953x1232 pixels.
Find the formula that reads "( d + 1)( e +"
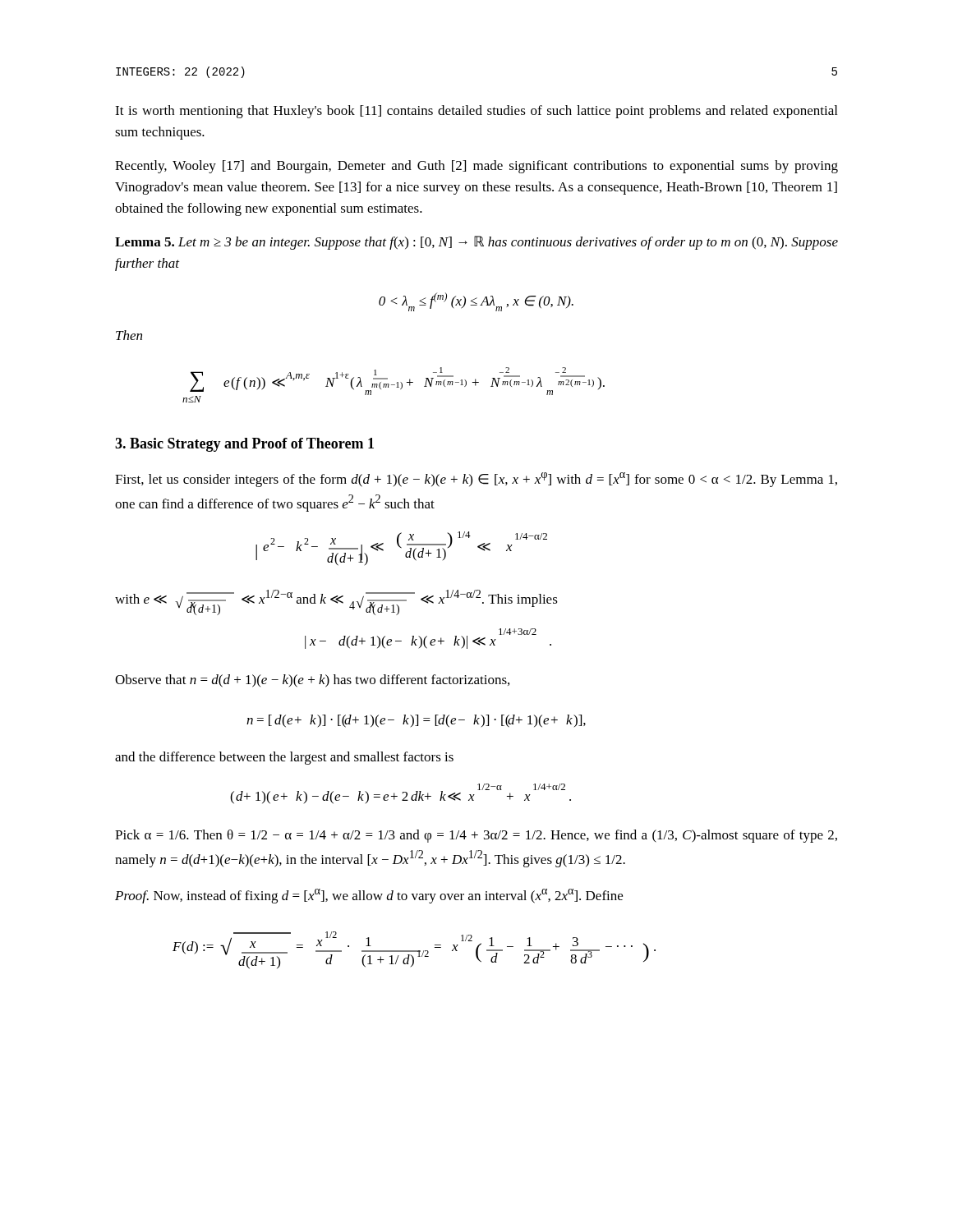pyautogui.click(x=476, y=794)
